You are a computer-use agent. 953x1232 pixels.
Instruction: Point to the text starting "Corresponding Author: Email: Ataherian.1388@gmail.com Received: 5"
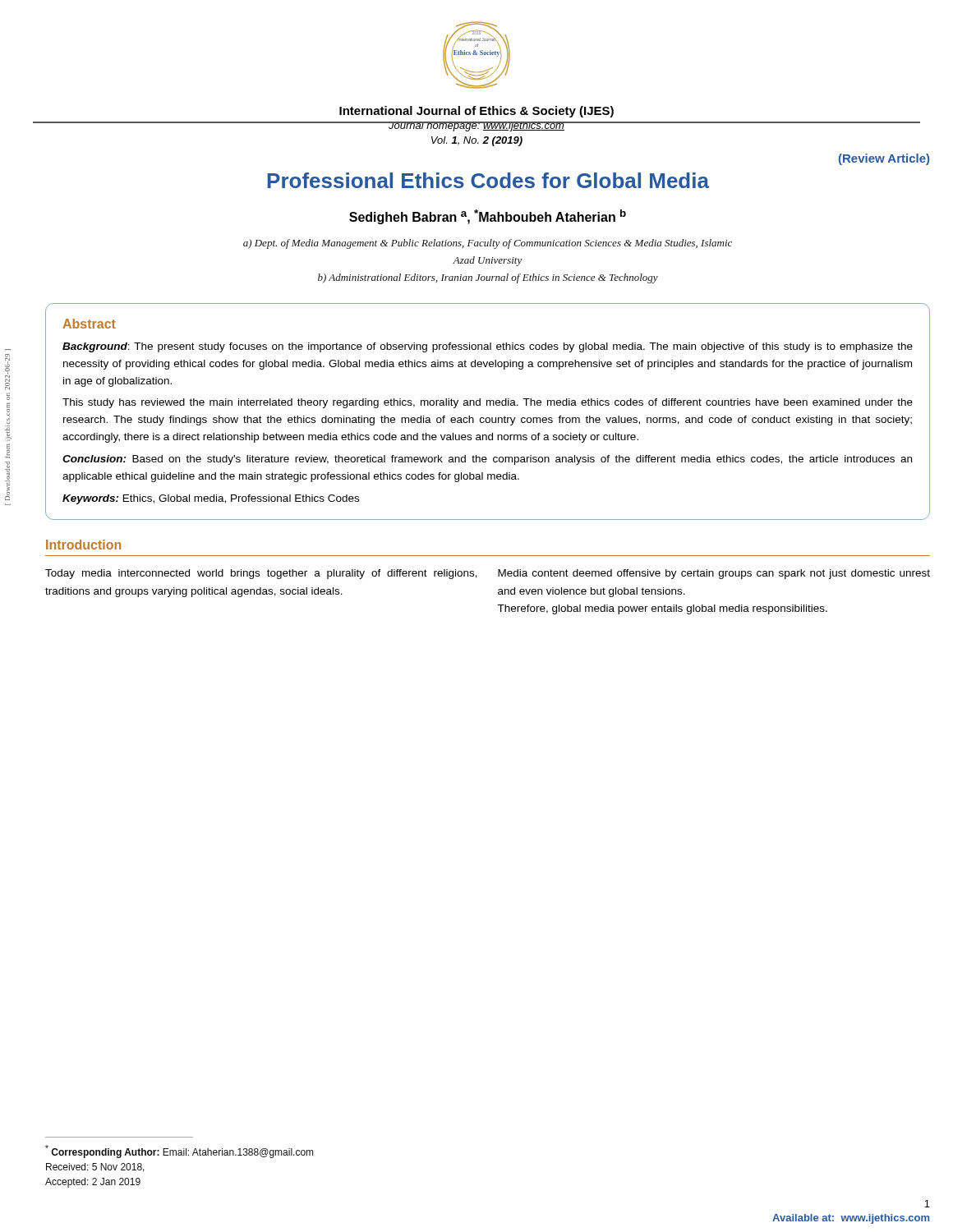[x=180, y=1152]
